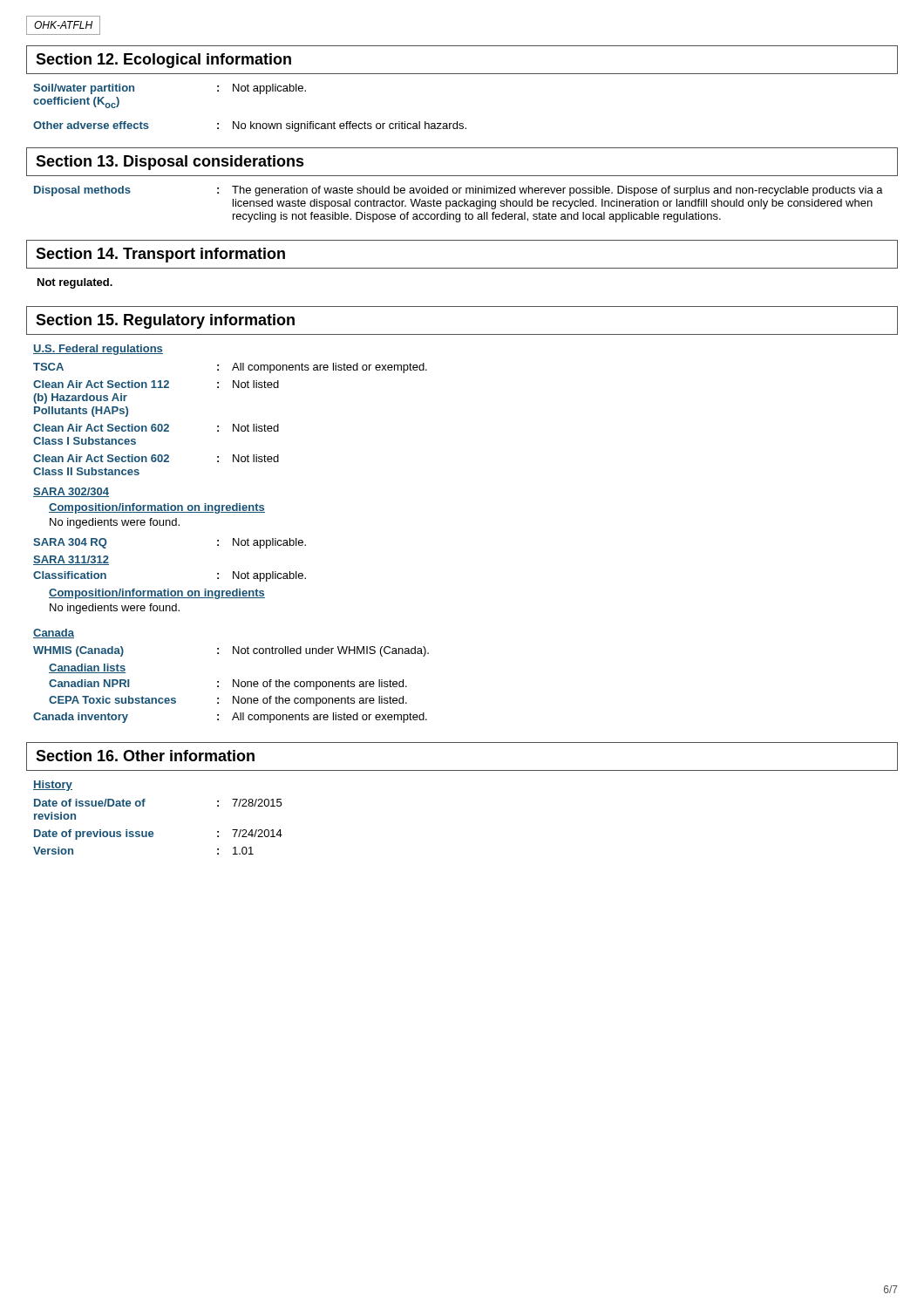Point to the region starting "Other adverse effects"
This screenshot has height=1308, width=924.
coord(462,125)
